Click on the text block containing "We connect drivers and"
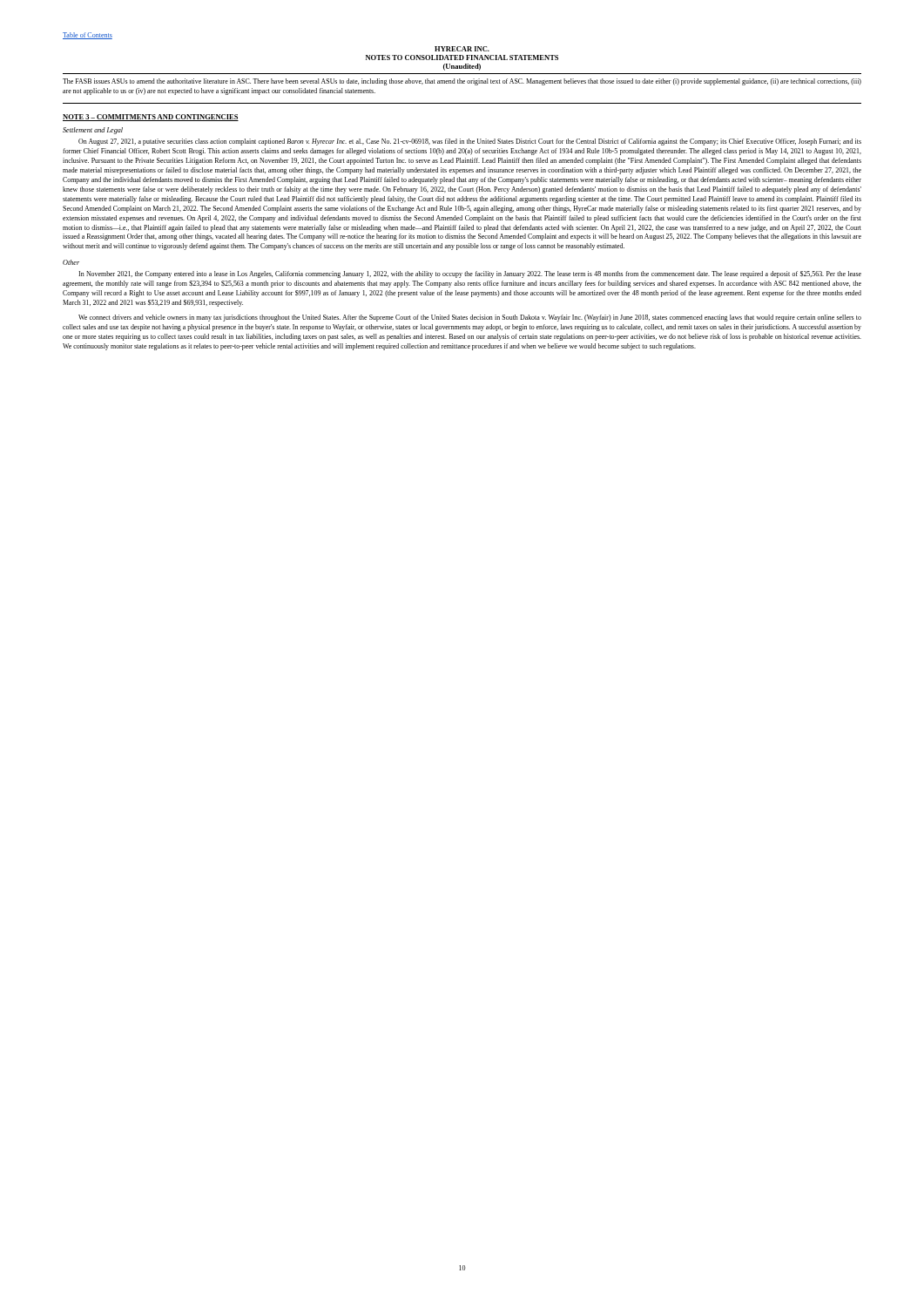 coord(462,332)
